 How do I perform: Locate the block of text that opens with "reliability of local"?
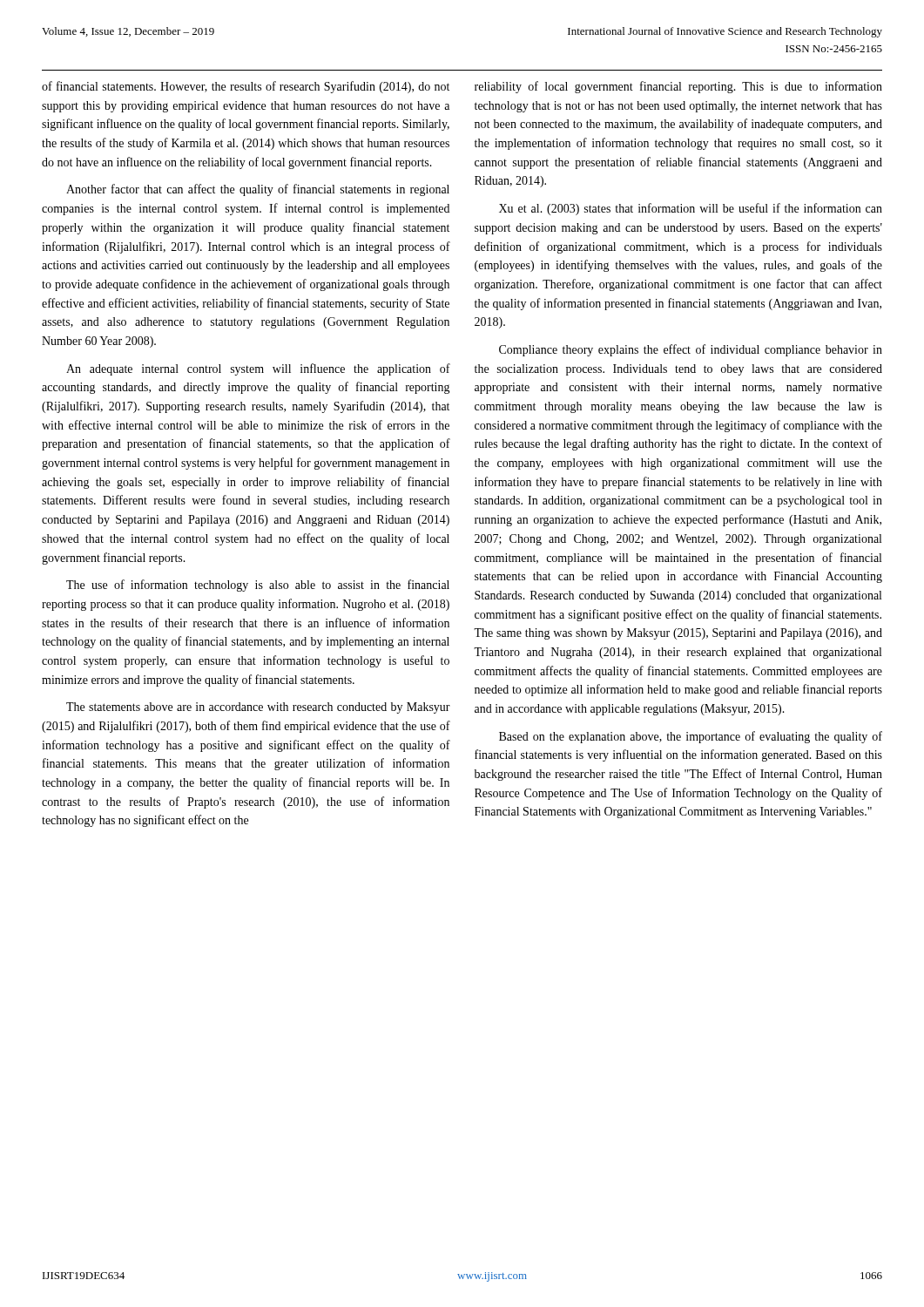coord(678,450)
